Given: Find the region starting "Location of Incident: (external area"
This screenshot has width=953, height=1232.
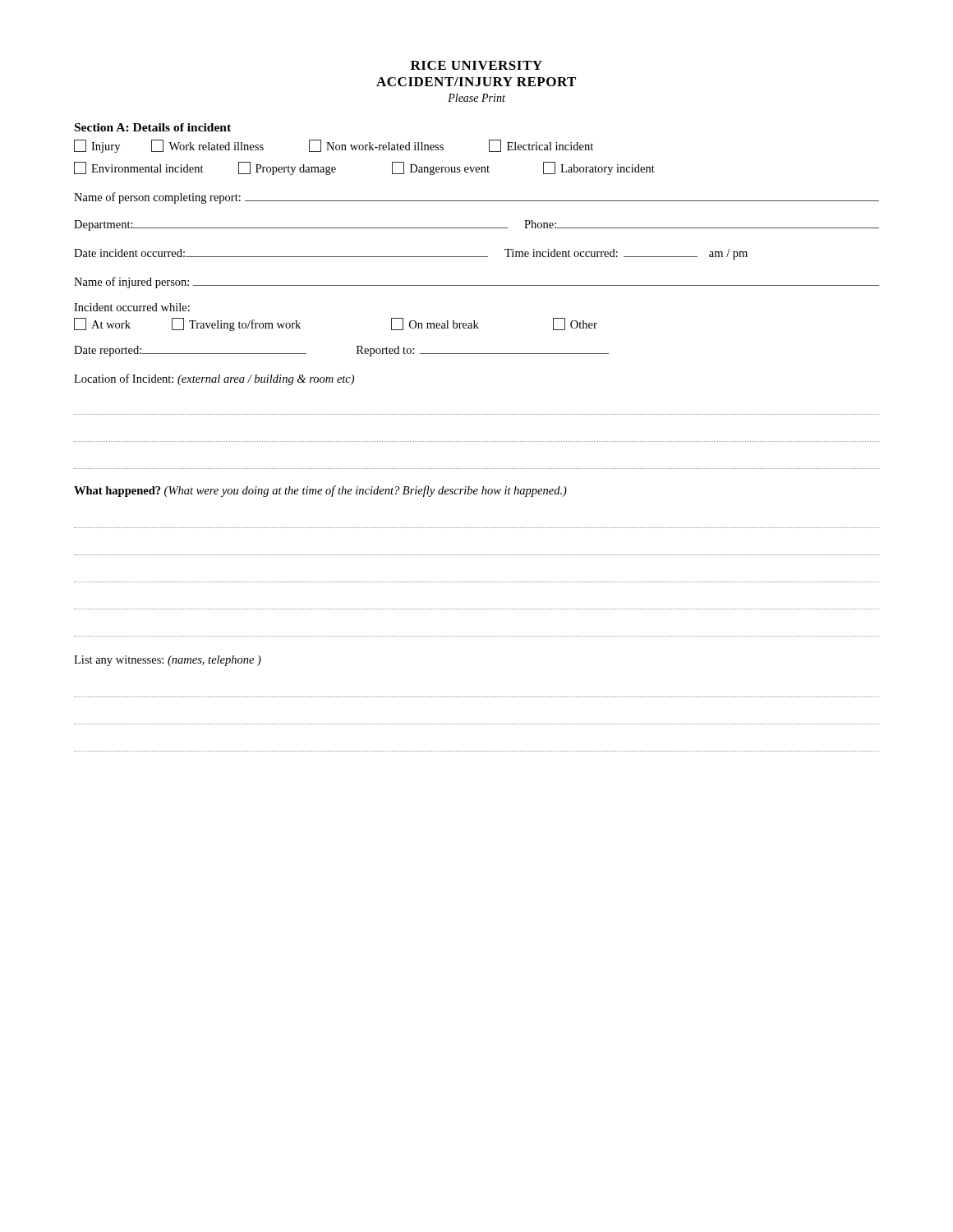Looking at the screenshot, I should coord(214,379).
